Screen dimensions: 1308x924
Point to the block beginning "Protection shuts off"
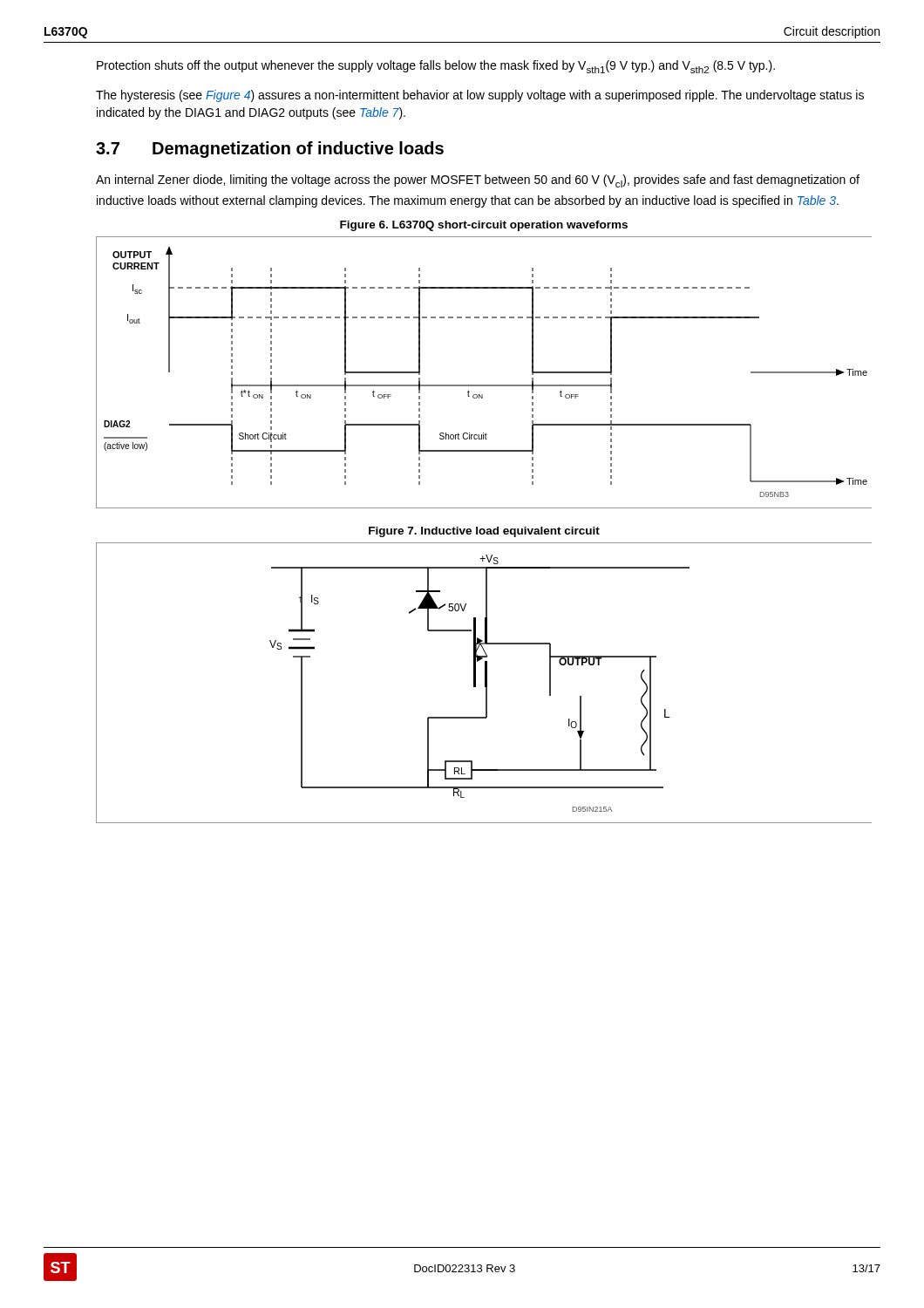click(x=484, y=67)
